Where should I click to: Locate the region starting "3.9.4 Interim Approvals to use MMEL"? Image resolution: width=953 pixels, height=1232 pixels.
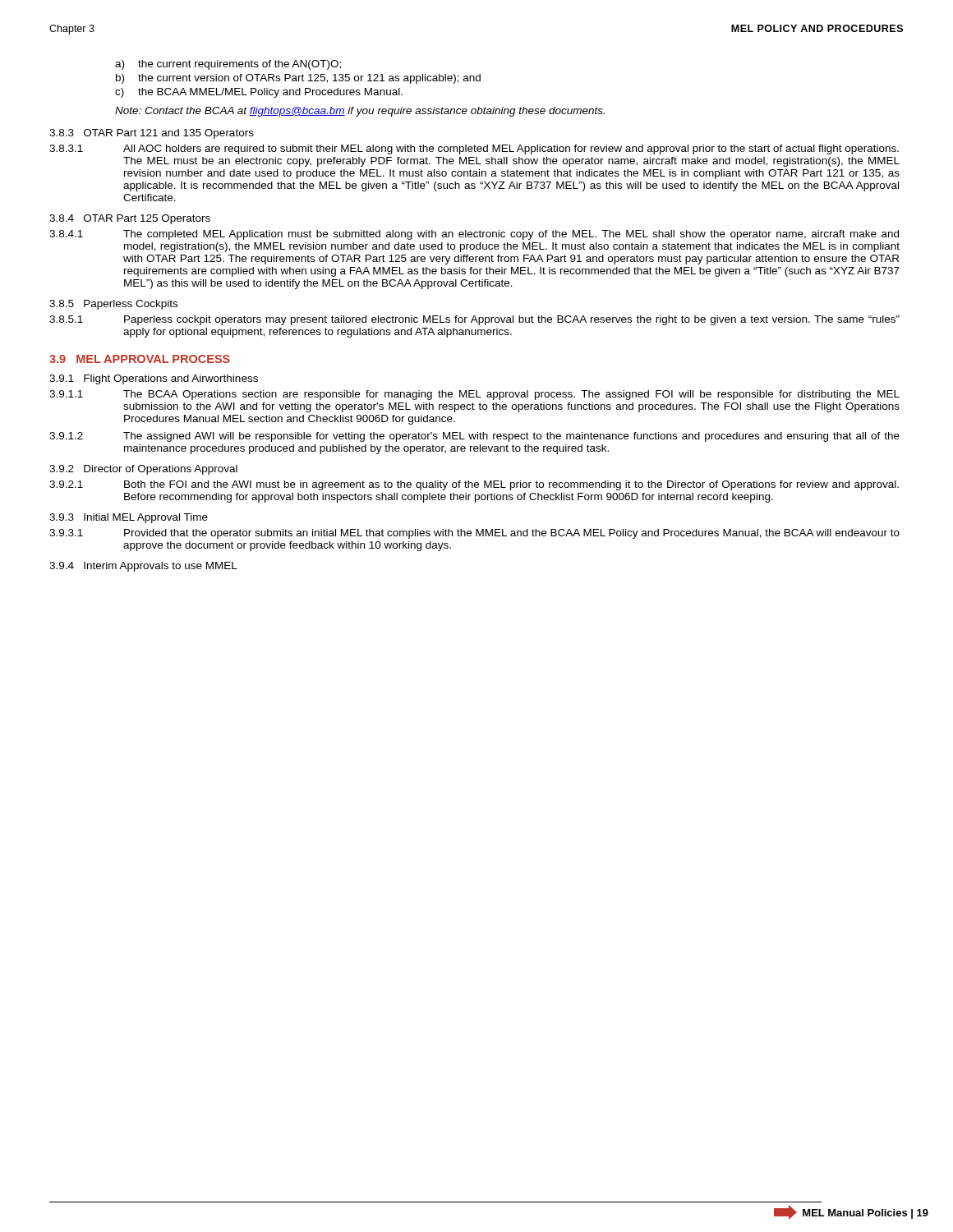click(x=143, y=565)
